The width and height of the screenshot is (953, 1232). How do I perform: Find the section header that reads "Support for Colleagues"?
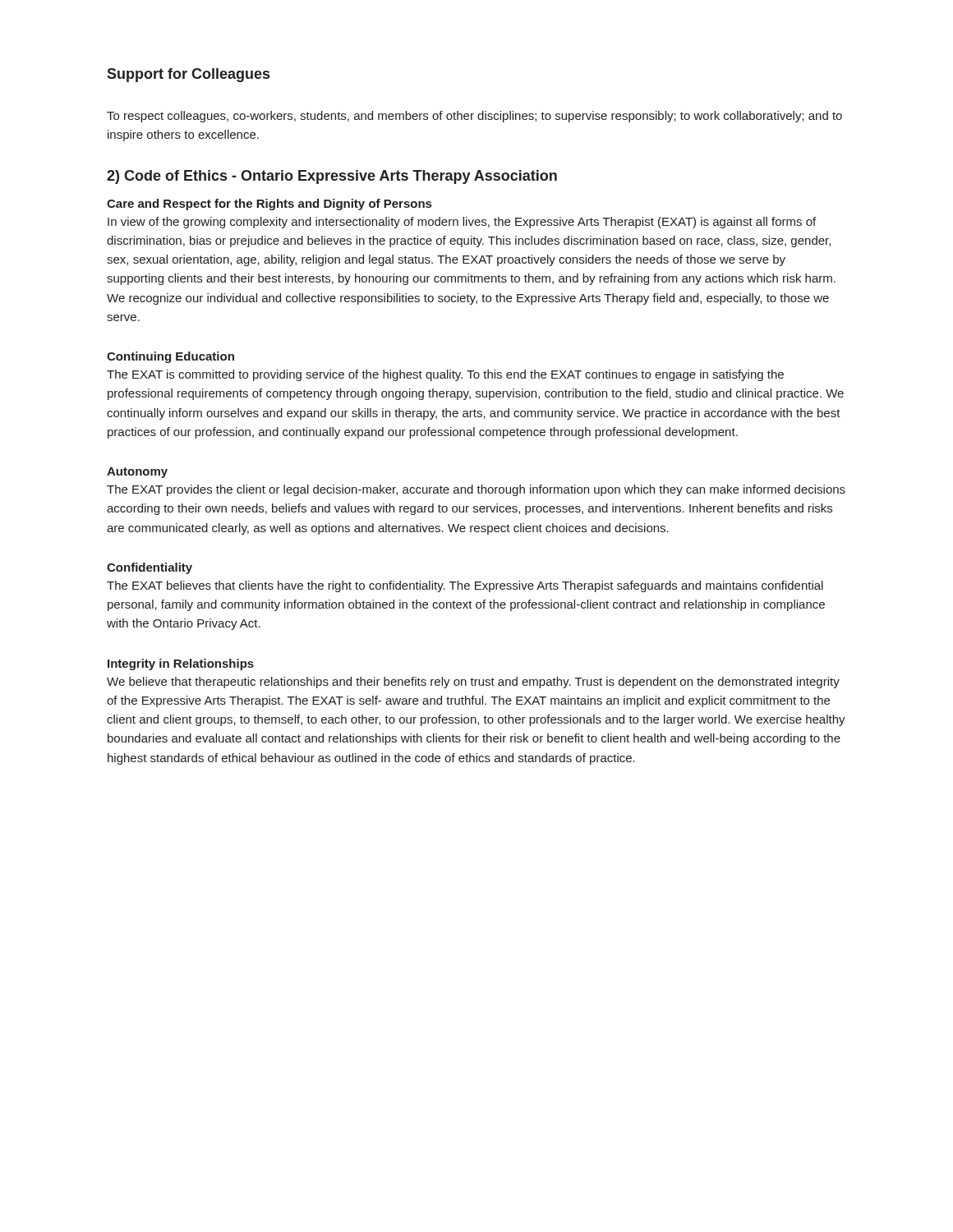pyautogui.click(x=189, y=74)
